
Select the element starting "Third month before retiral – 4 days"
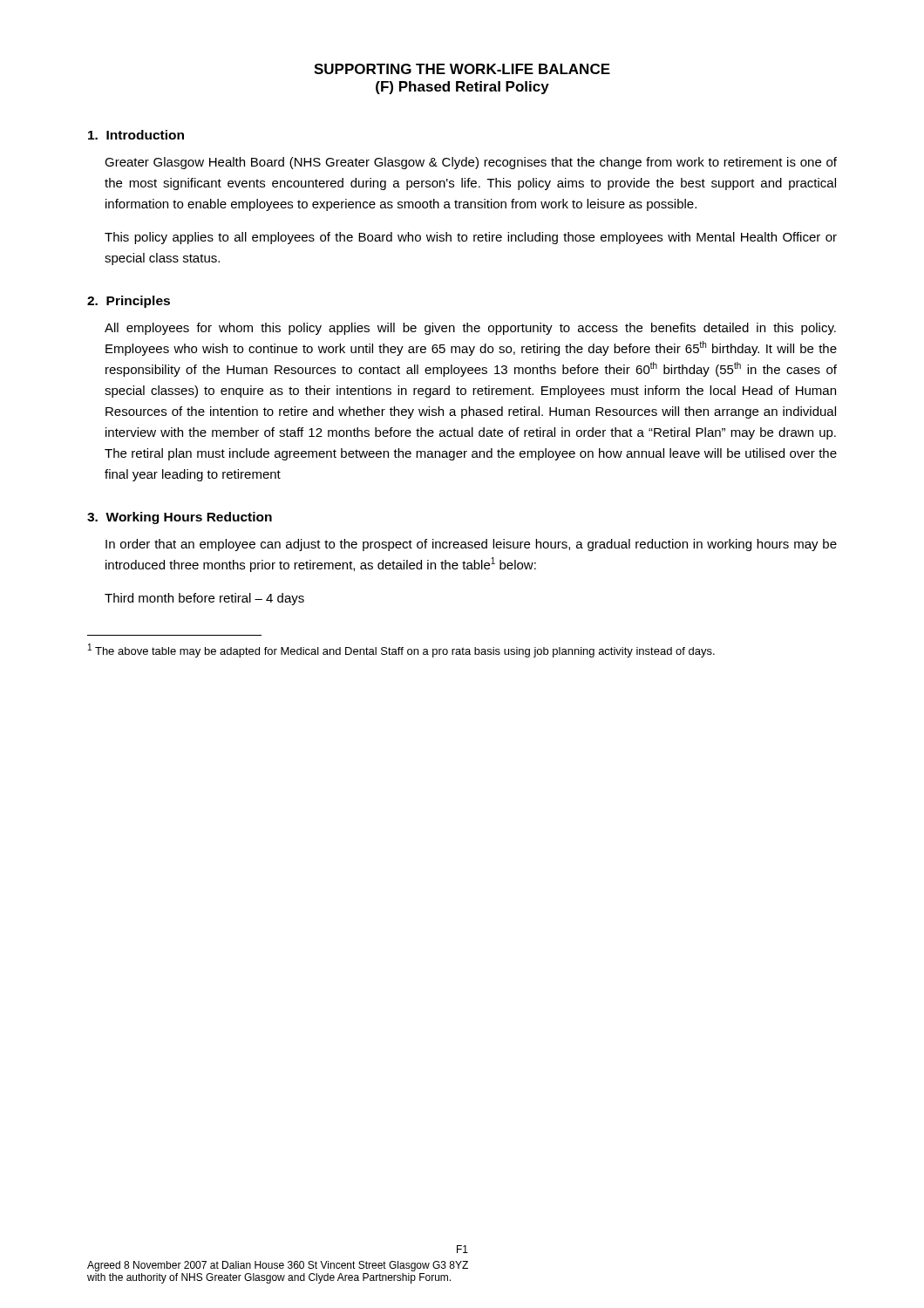pyautogui.click(x=205, y=598)
